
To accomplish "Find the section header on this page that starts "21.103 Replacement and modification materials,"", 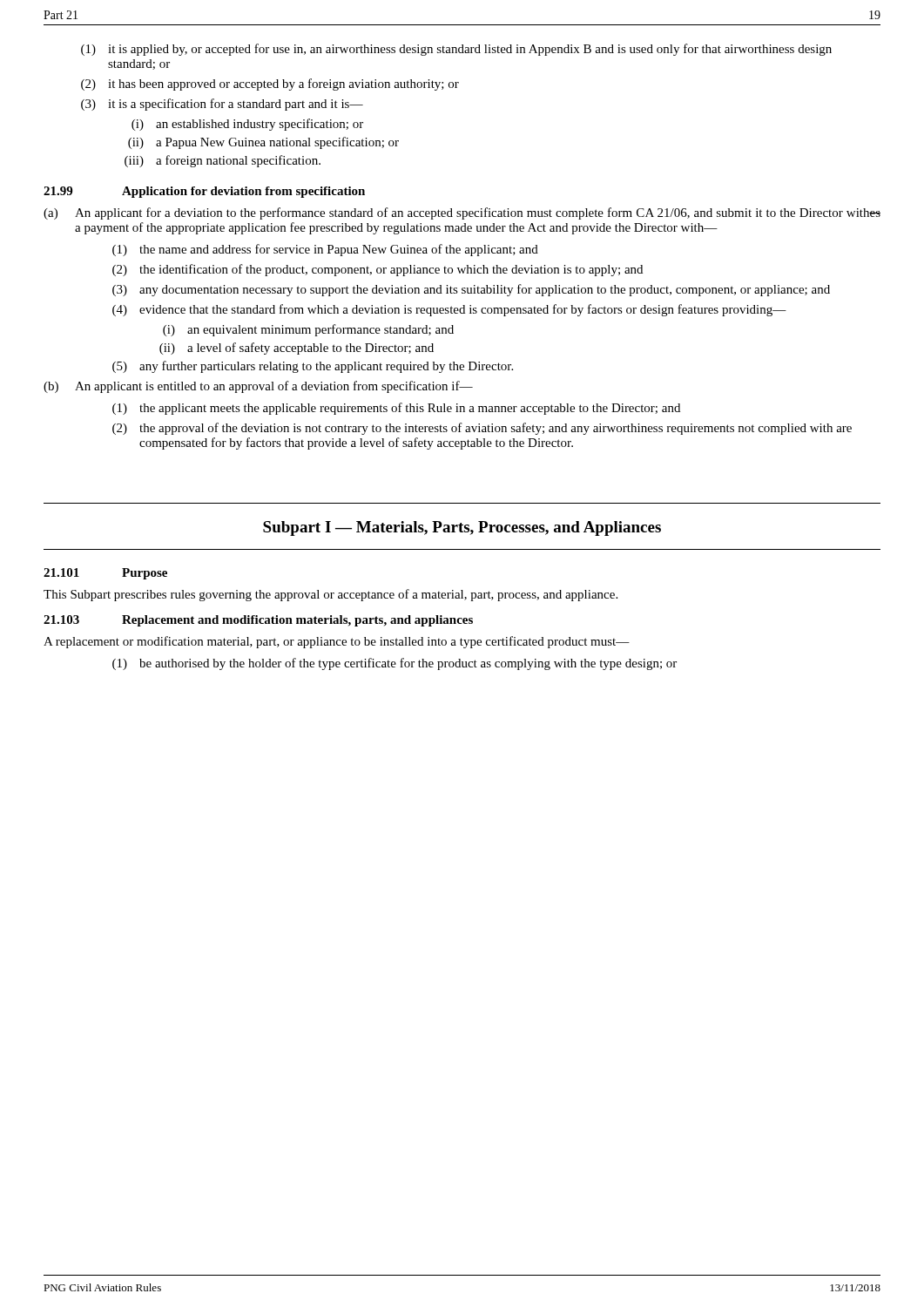I will point(258,620).
